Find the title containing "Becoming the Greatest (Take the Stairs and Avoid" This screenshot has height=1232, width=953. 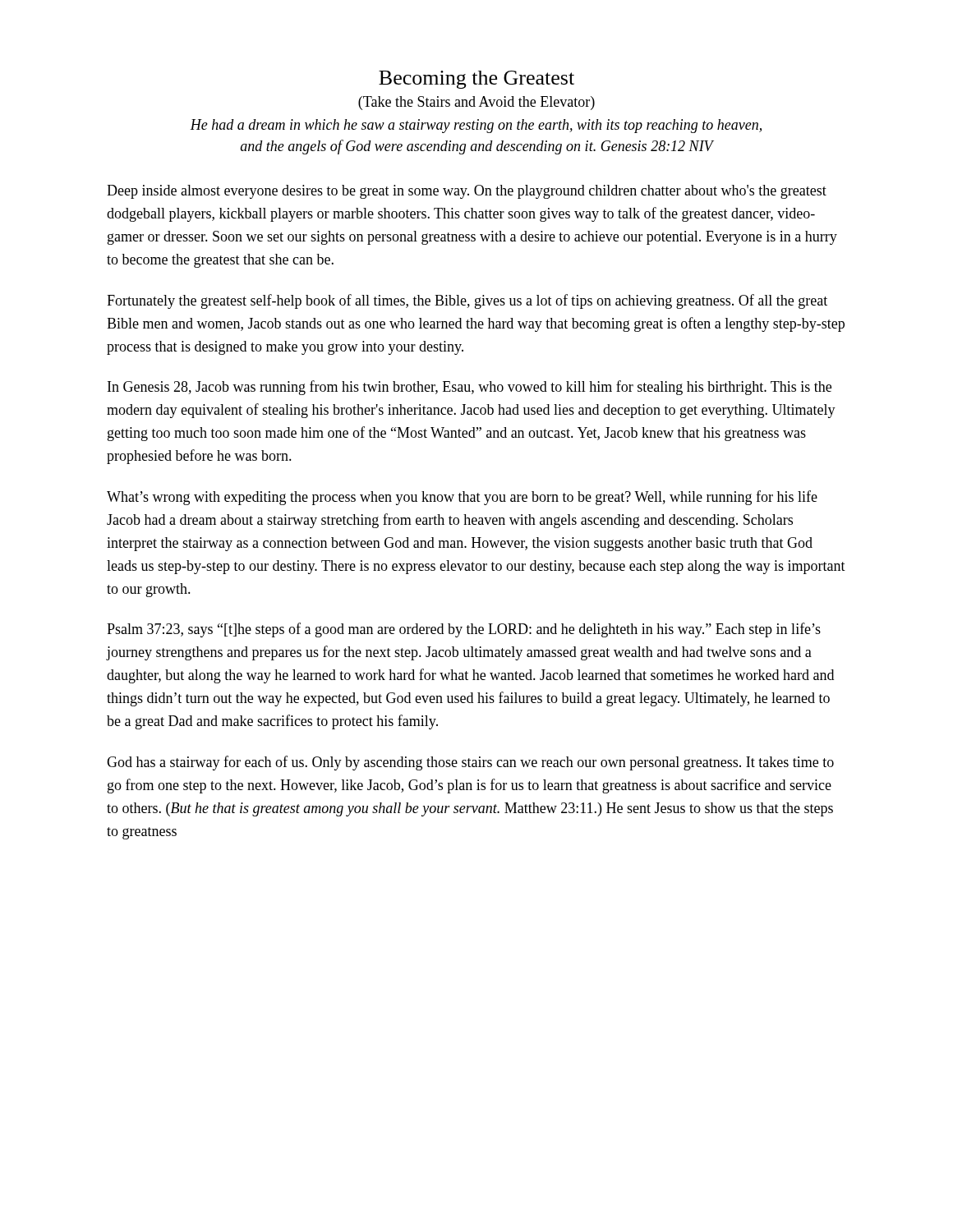[476, 111]
